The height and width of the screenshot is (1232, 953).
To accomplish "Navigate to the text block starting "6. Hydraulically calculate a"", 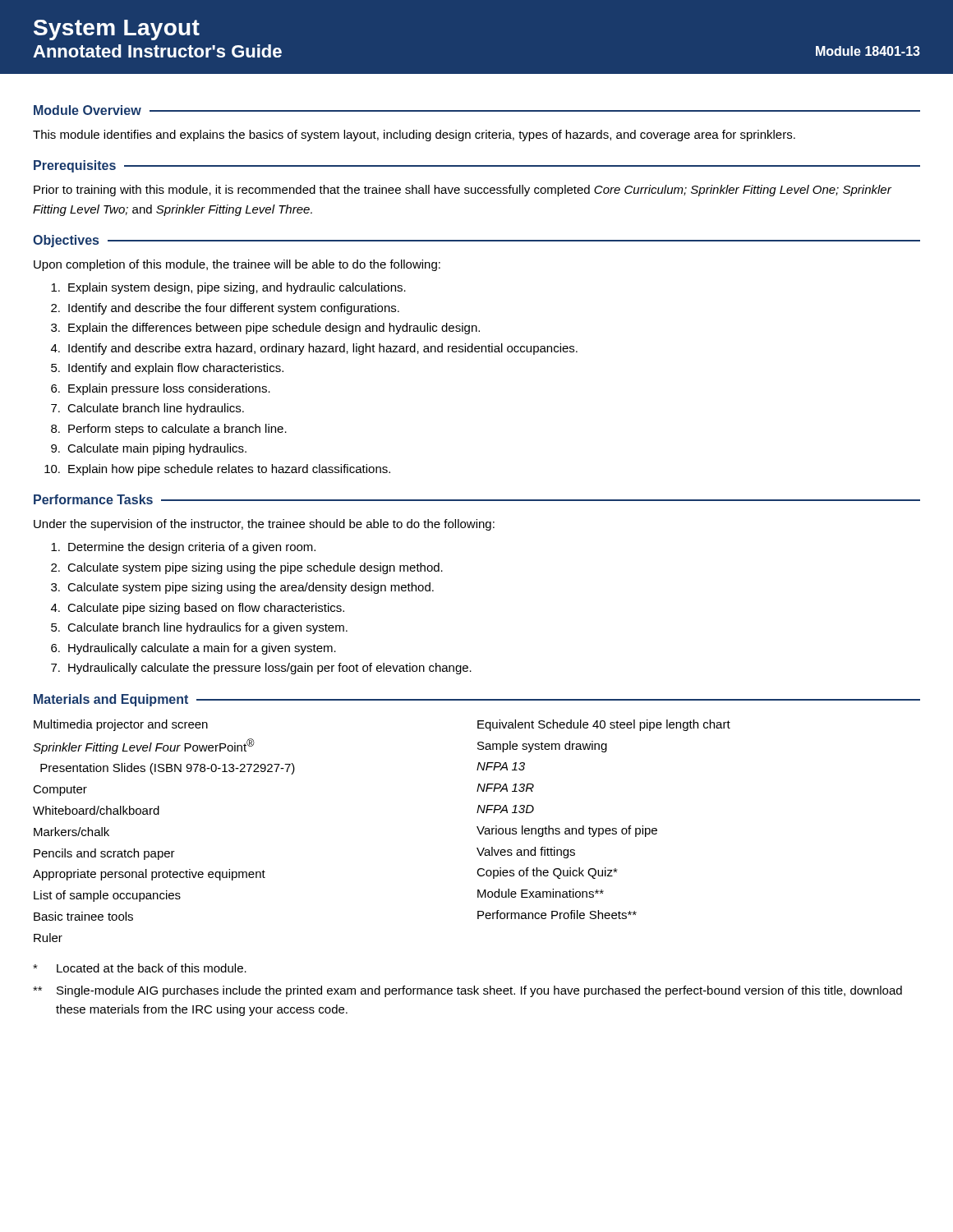I will pos(185,648).
